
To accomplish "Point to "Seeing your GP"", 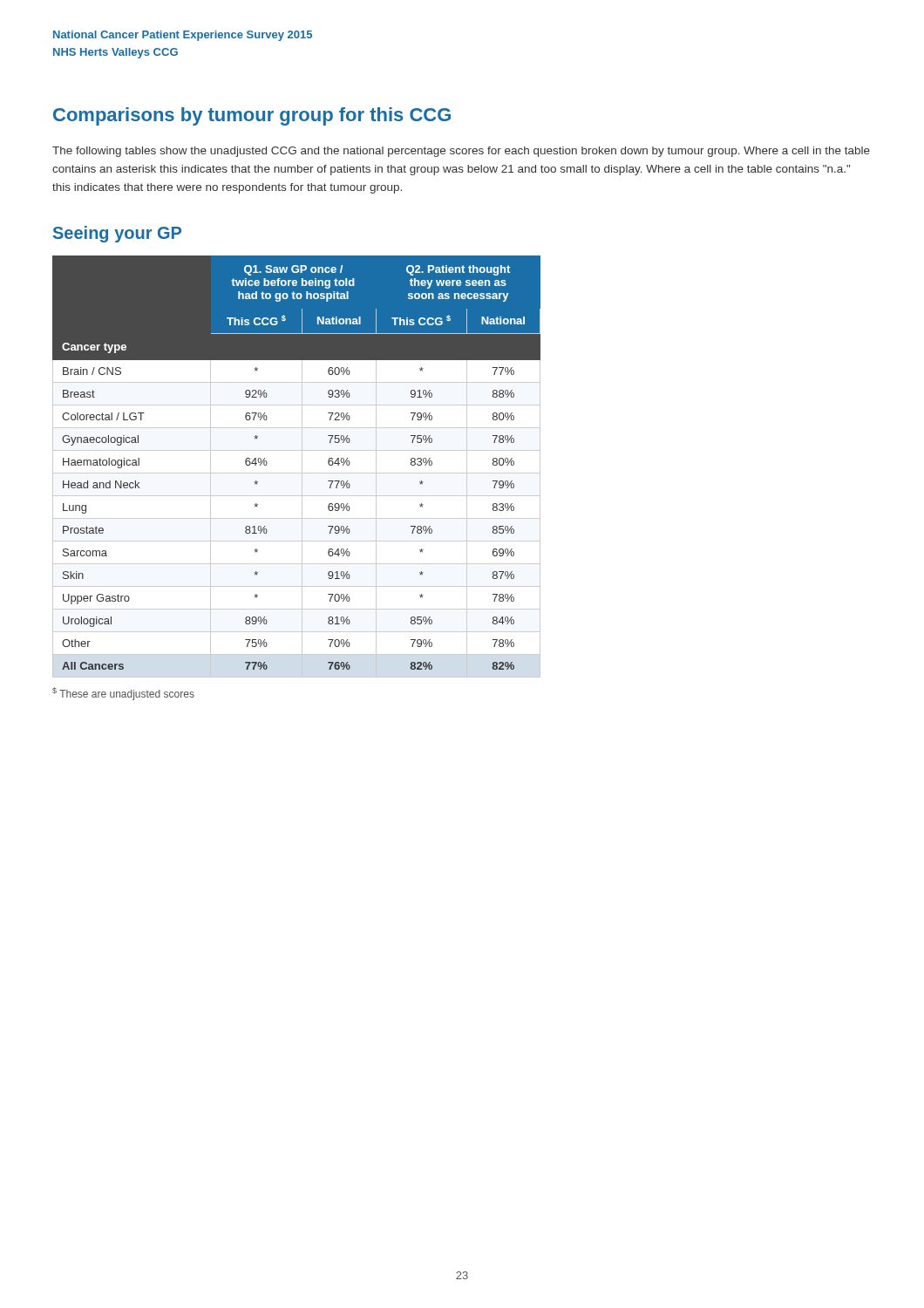I will [x=117, y=234].
